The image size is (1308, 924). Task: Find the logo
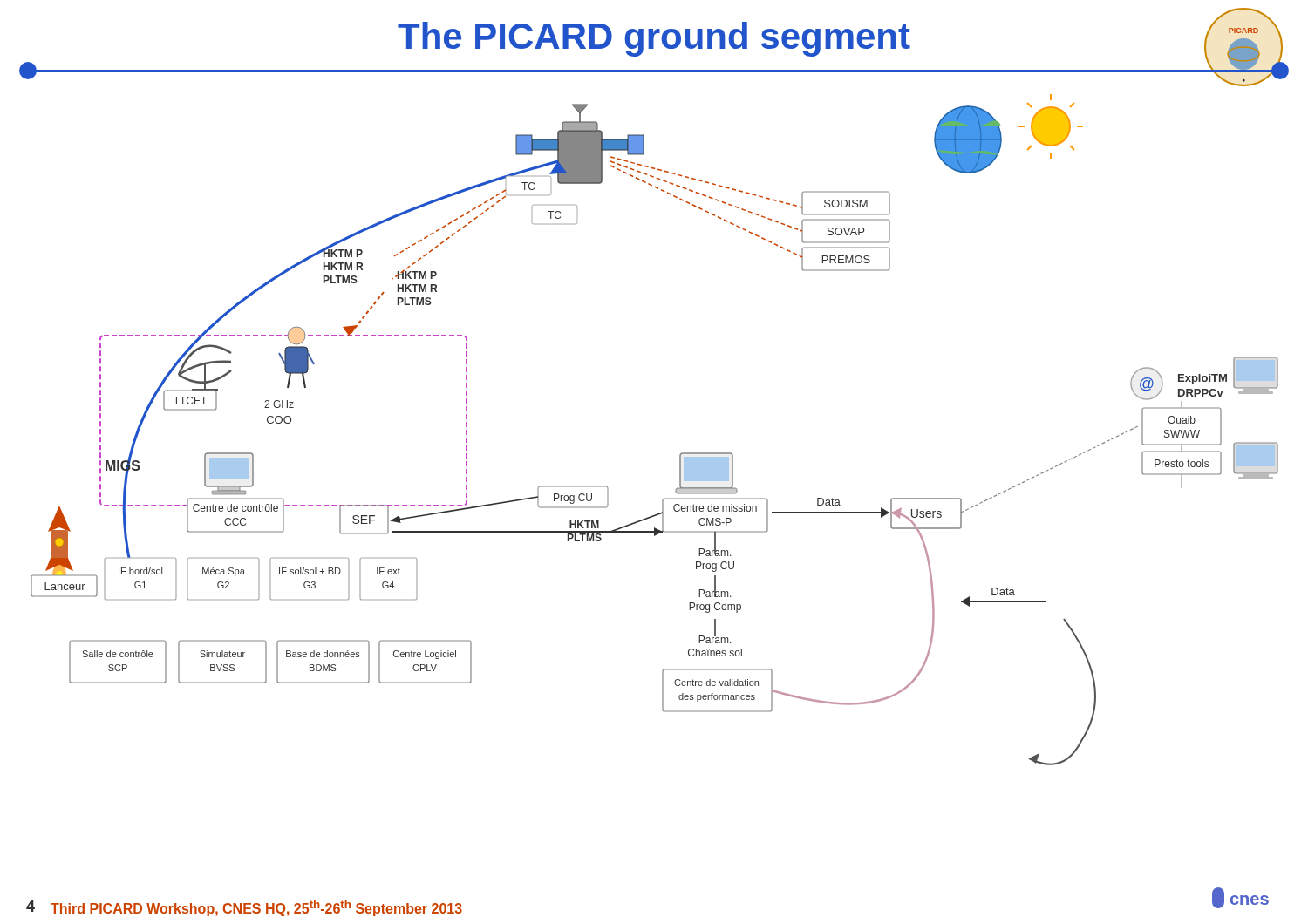(x=1243, y=47)
